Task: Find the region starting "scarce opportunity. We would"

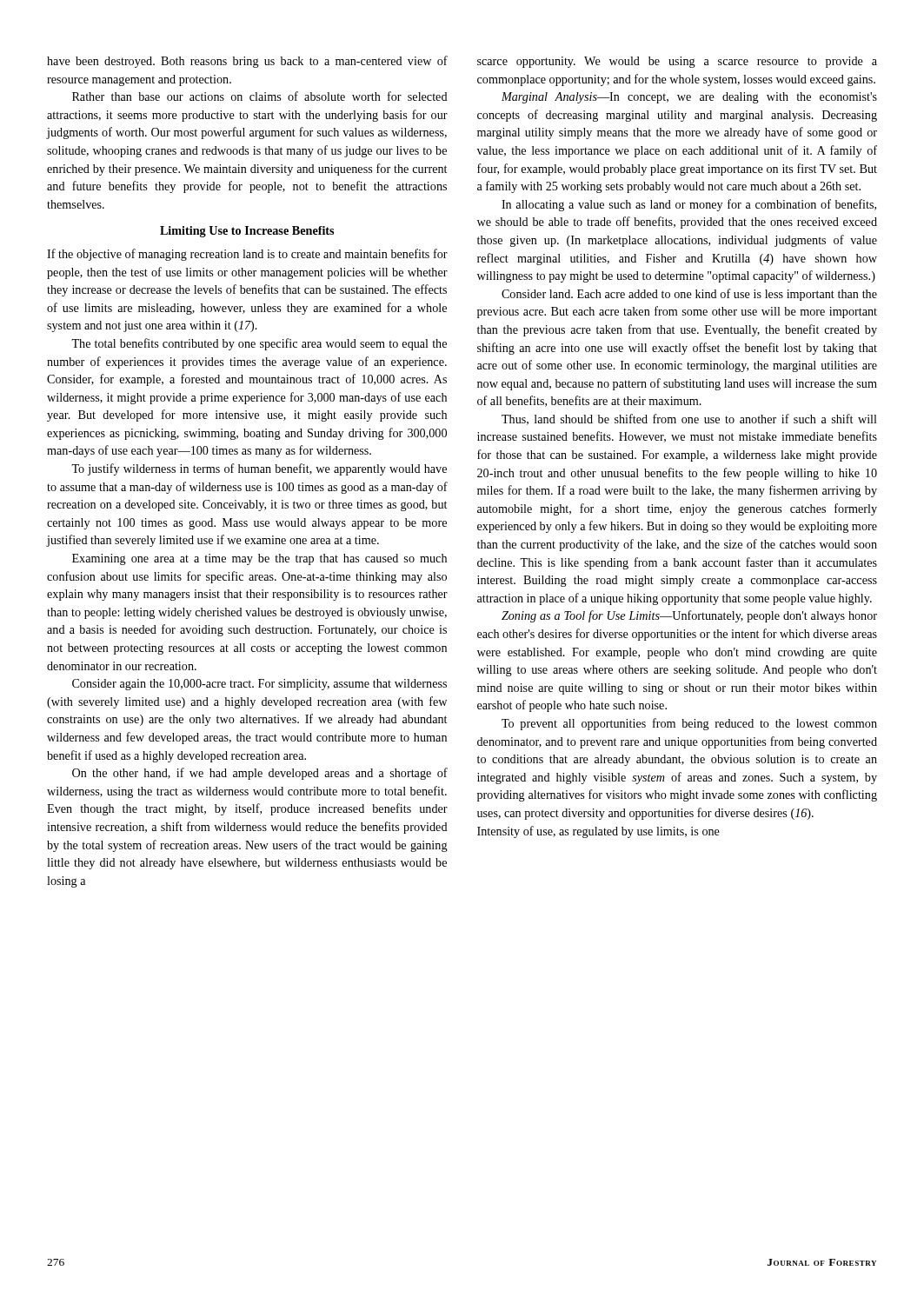Action: pyautogui.click(x=677, y=446)
